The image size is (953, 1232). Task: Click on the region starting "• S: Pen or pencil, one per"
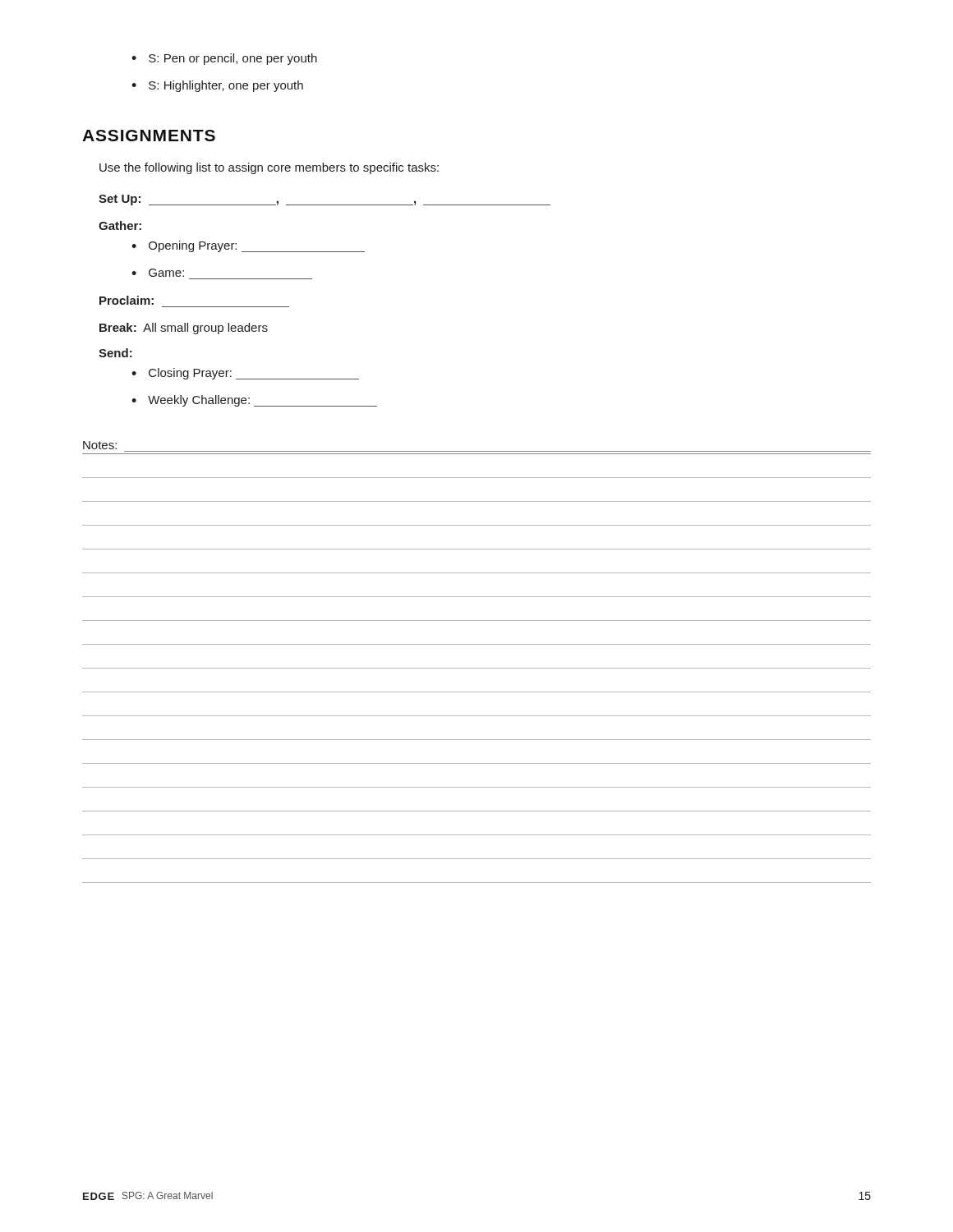coord(224,59)
